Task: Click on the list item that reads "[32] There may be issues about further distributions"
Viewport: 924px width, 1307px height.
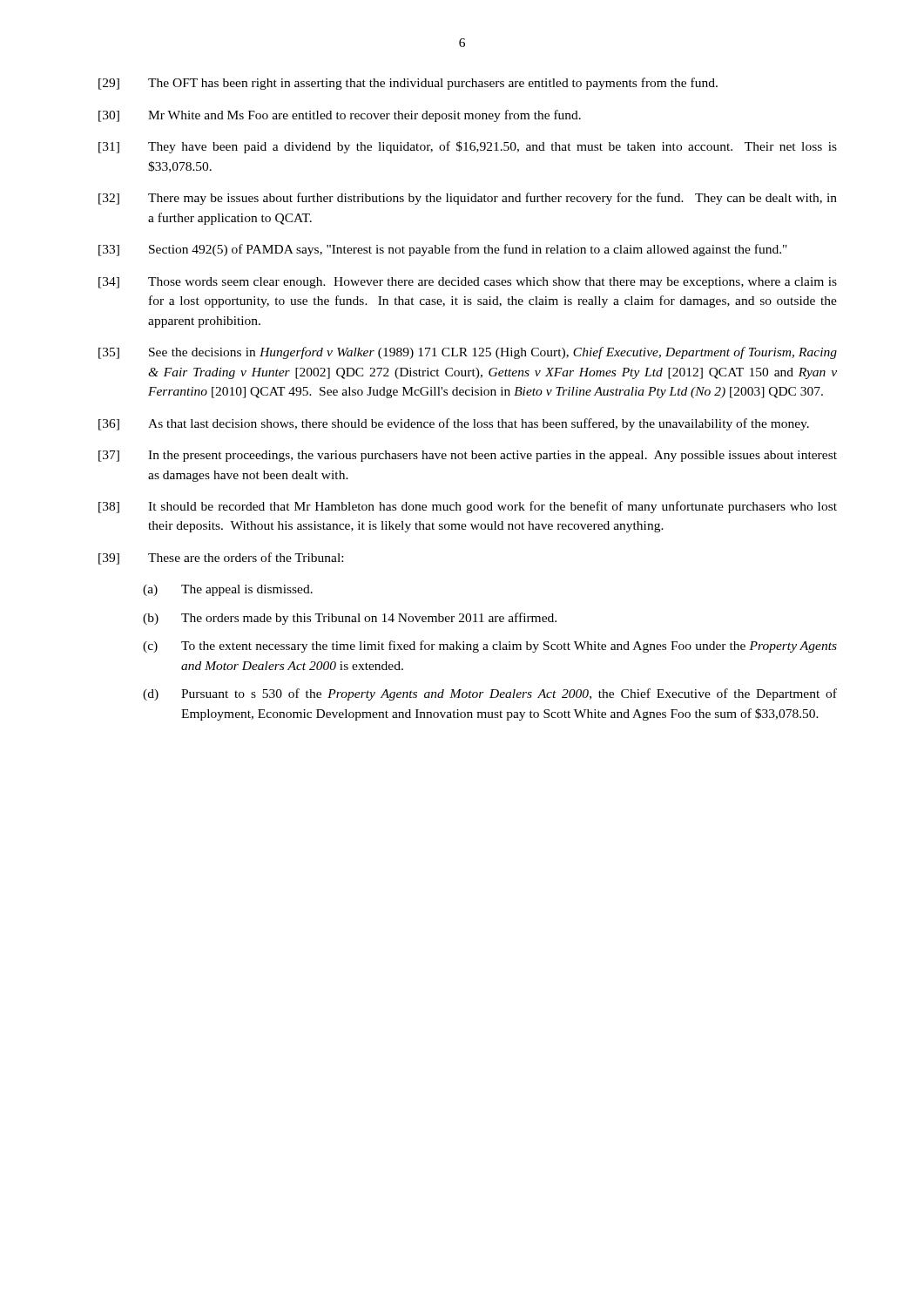Action: tap(467, 208)
